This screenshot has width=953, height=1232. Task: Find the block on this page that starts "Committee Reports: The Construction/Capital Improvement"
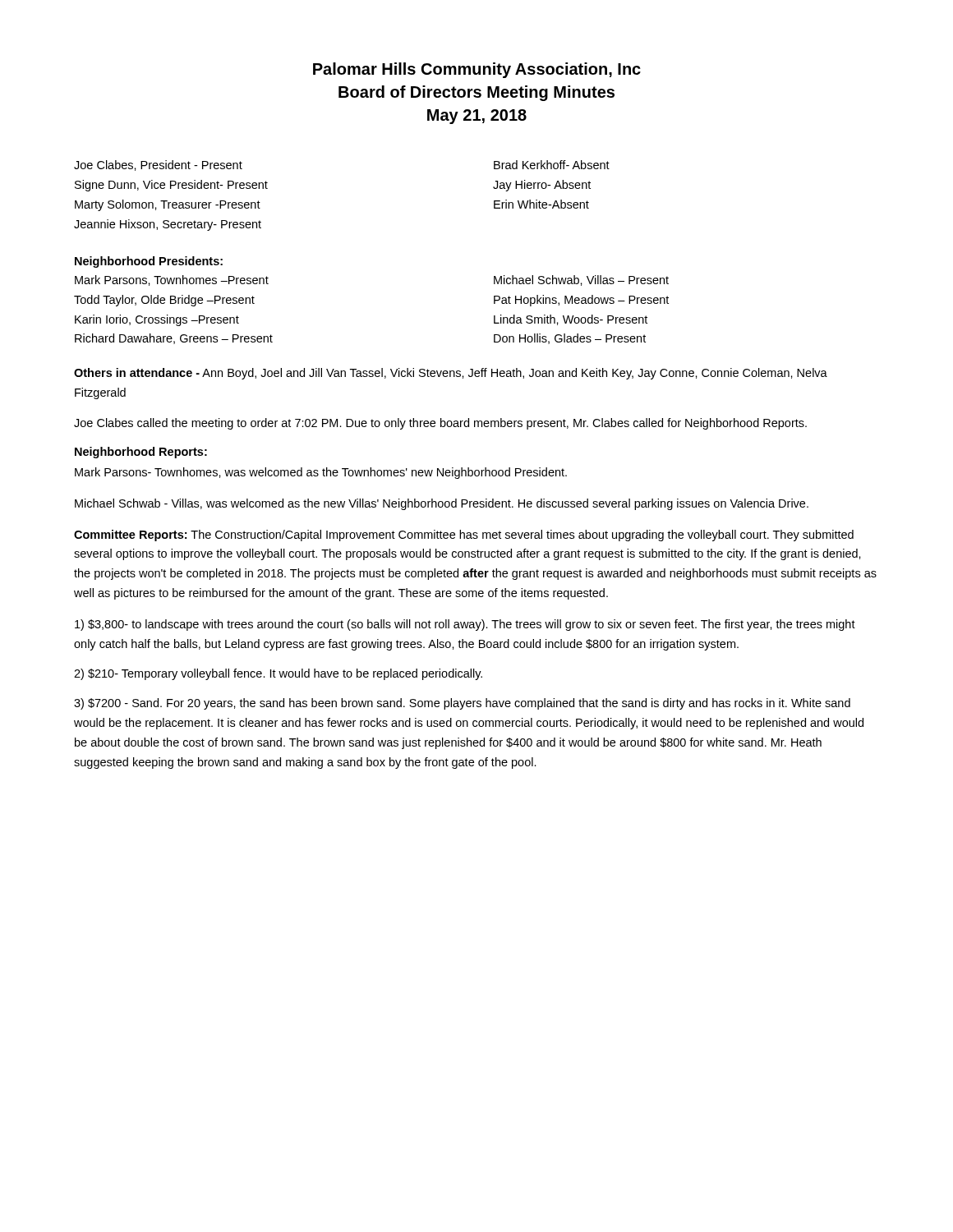pos(475,564)
